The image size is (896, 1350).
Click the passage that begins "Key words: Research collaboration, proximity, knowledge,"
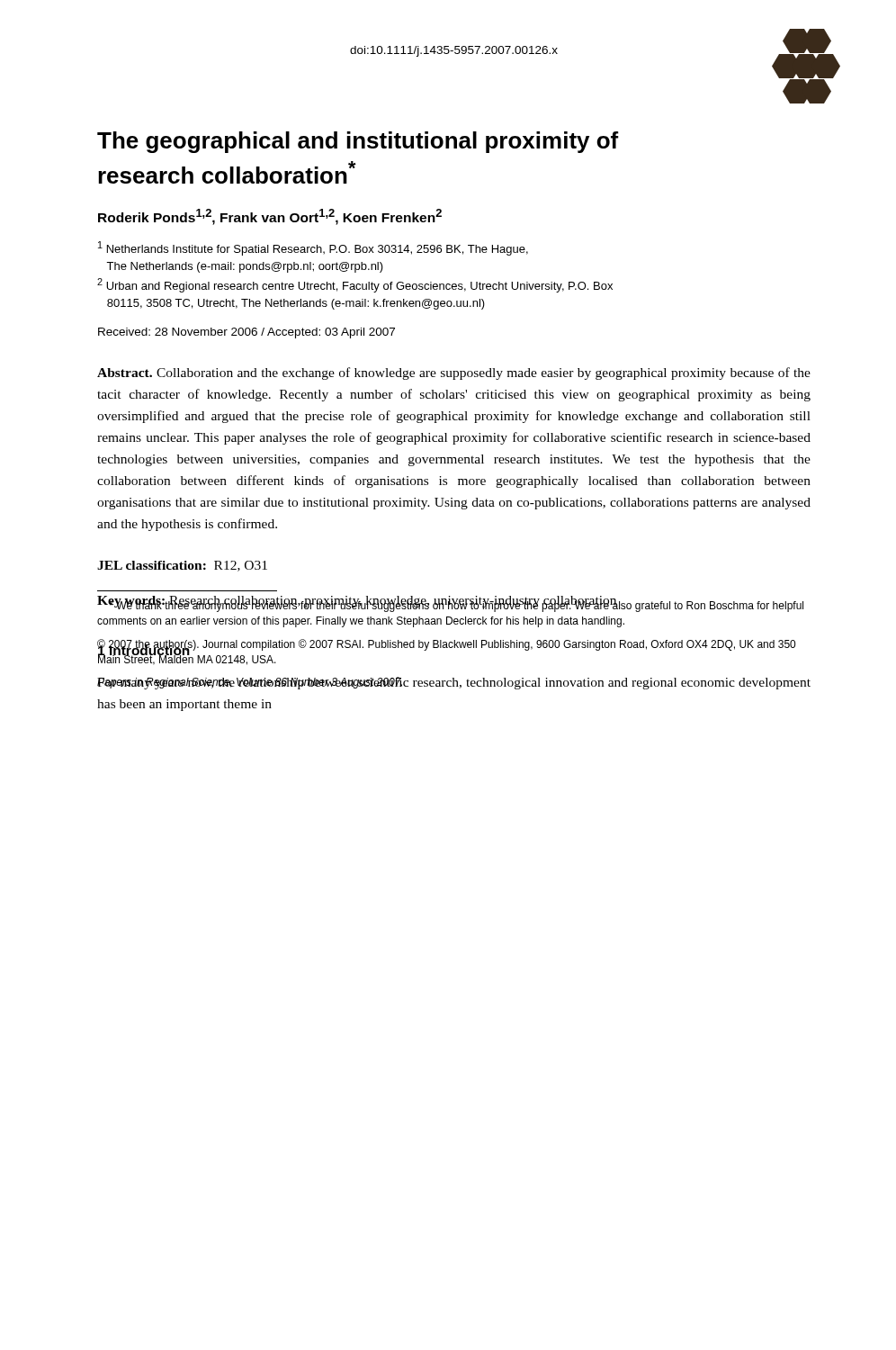click(357, 600)
